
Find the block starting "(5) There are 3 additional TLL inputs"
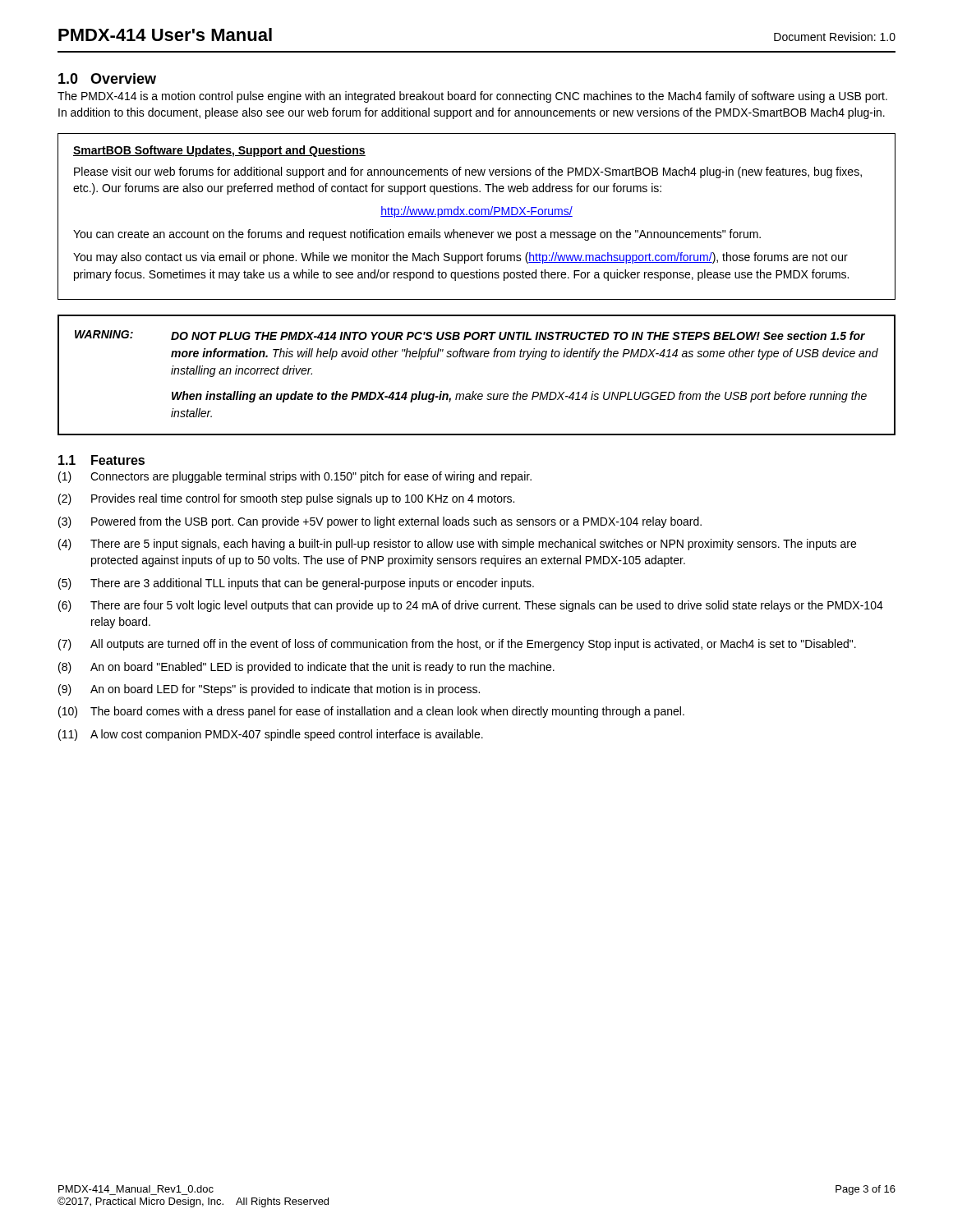click(476, 583)
